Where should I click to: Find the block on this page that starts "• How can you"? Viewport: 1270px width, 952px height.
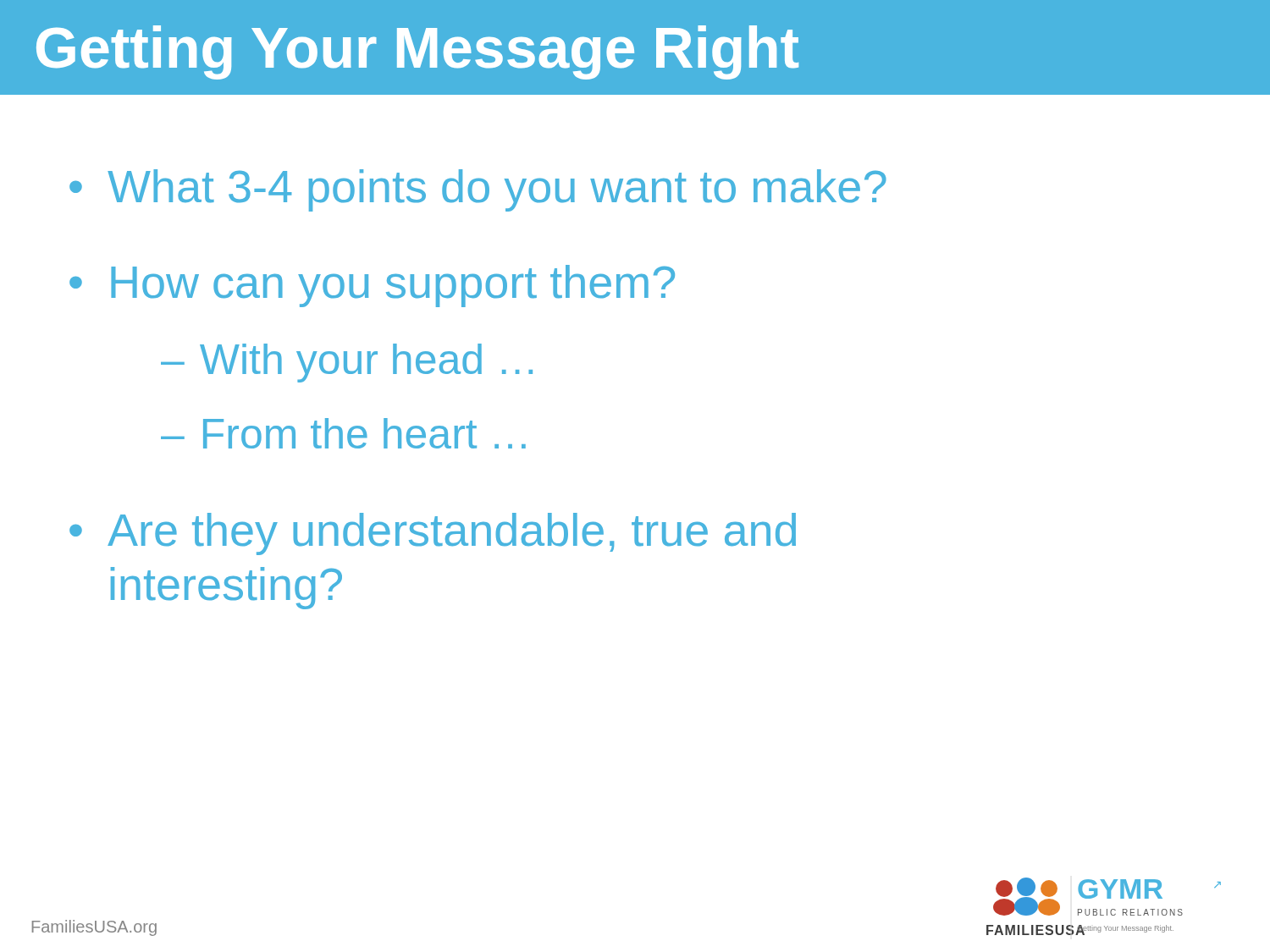coord(372,282)
